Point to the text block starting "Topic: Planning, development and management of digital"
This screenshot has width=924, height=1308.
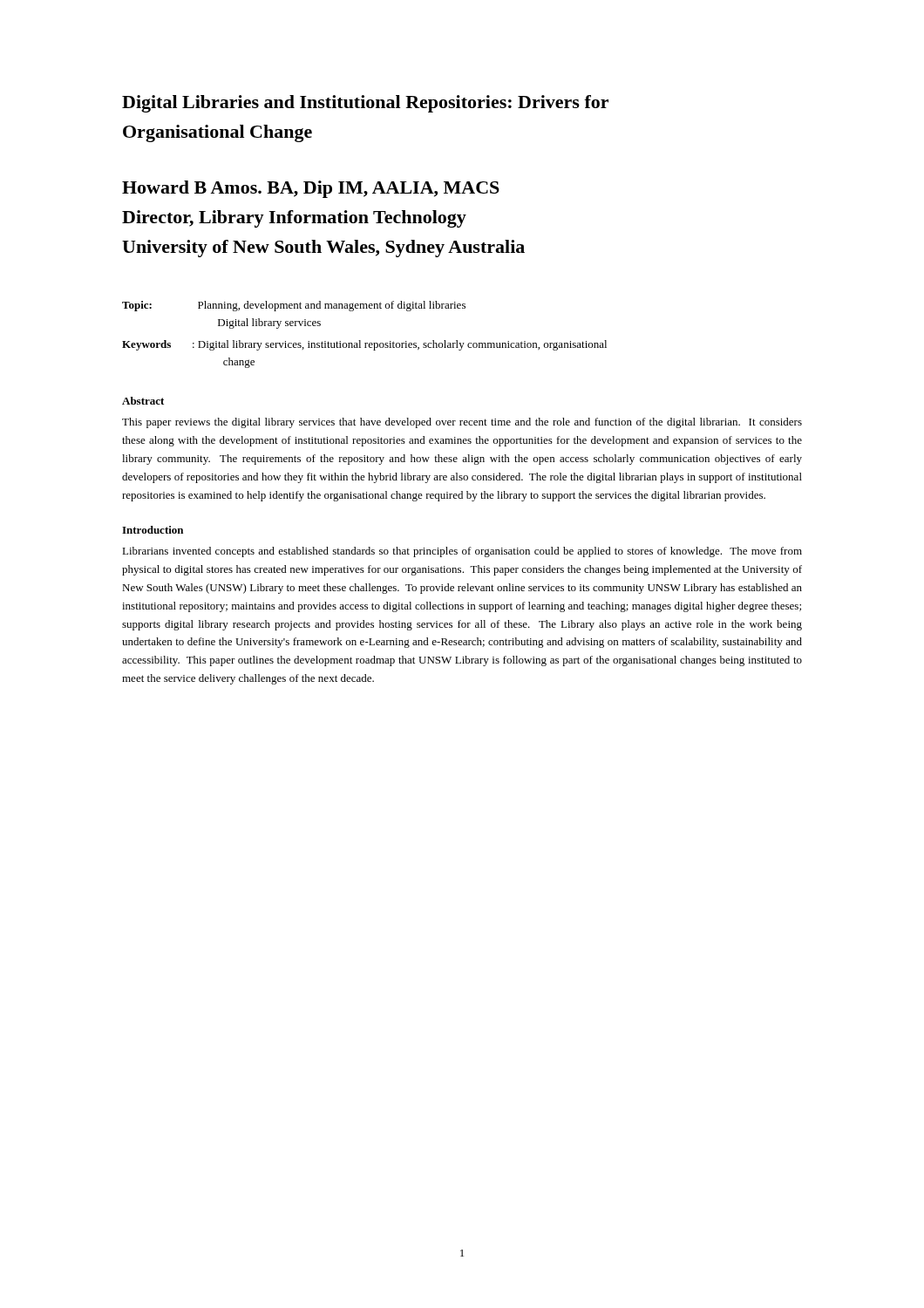coord(462,334)
